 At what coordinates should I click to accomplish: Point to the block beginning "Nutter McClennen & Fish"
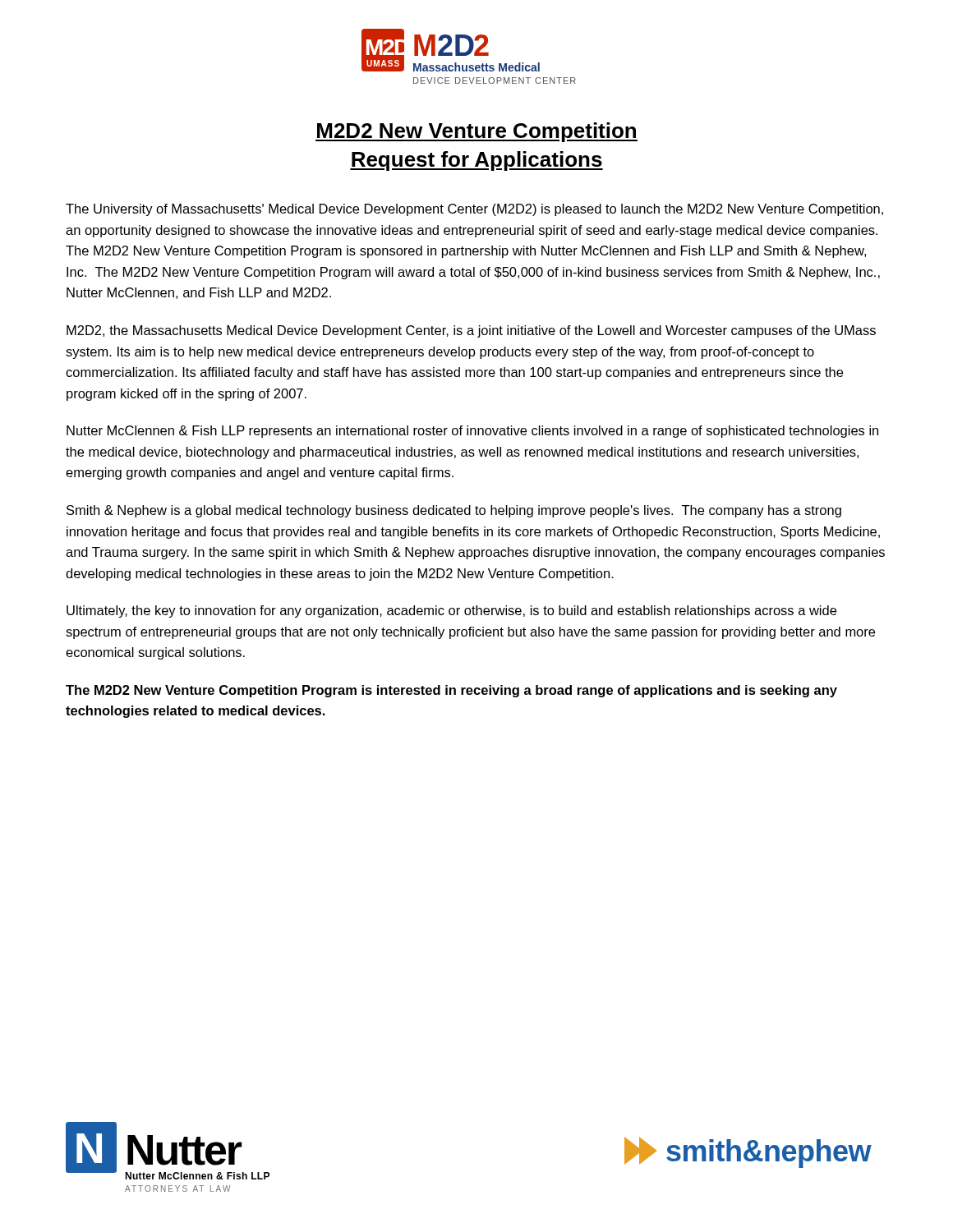click(x=472, y=452)
